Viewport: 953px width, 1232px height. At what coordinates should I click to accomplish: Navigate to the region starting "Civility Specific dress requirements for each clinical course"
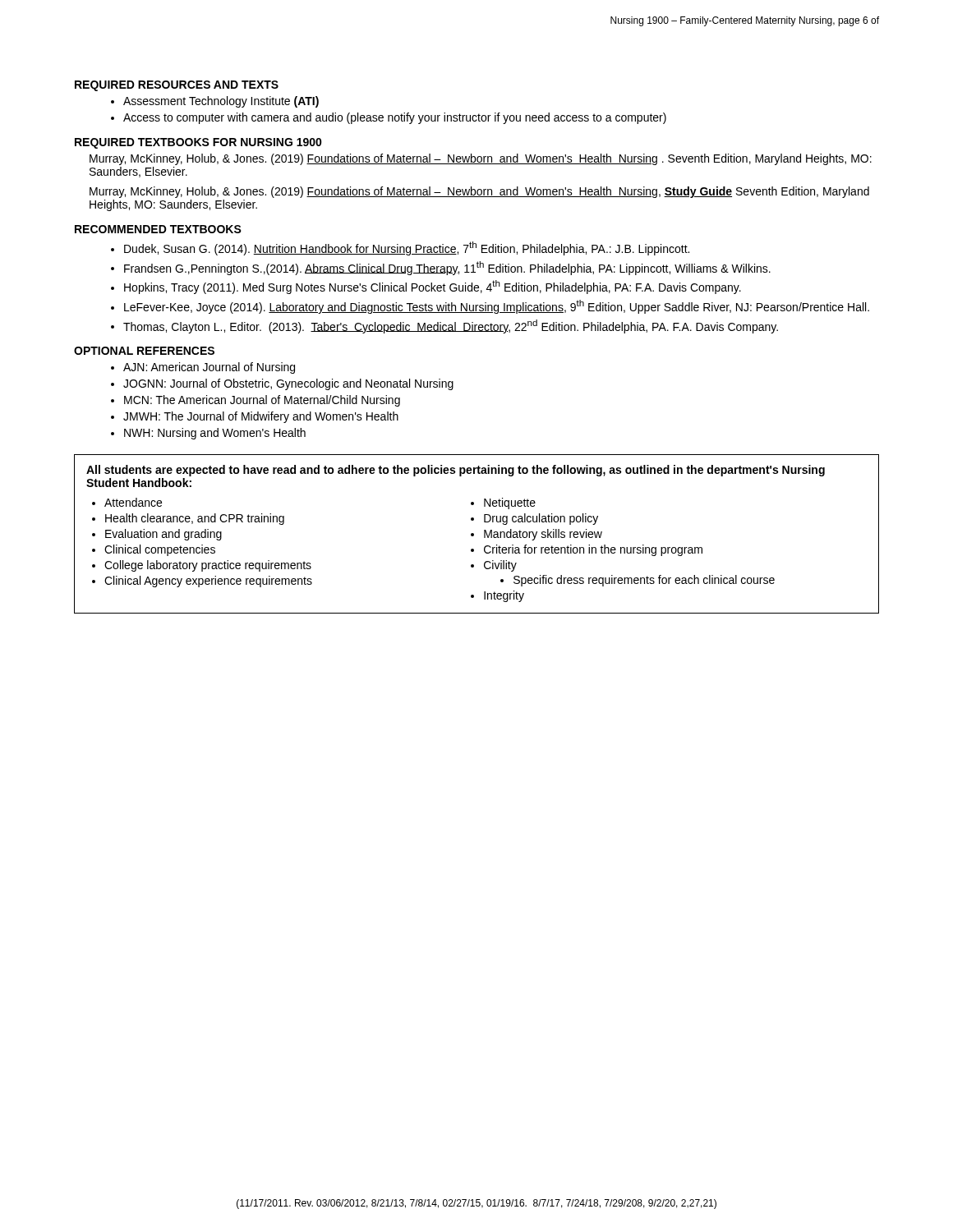tap(675, 573)
